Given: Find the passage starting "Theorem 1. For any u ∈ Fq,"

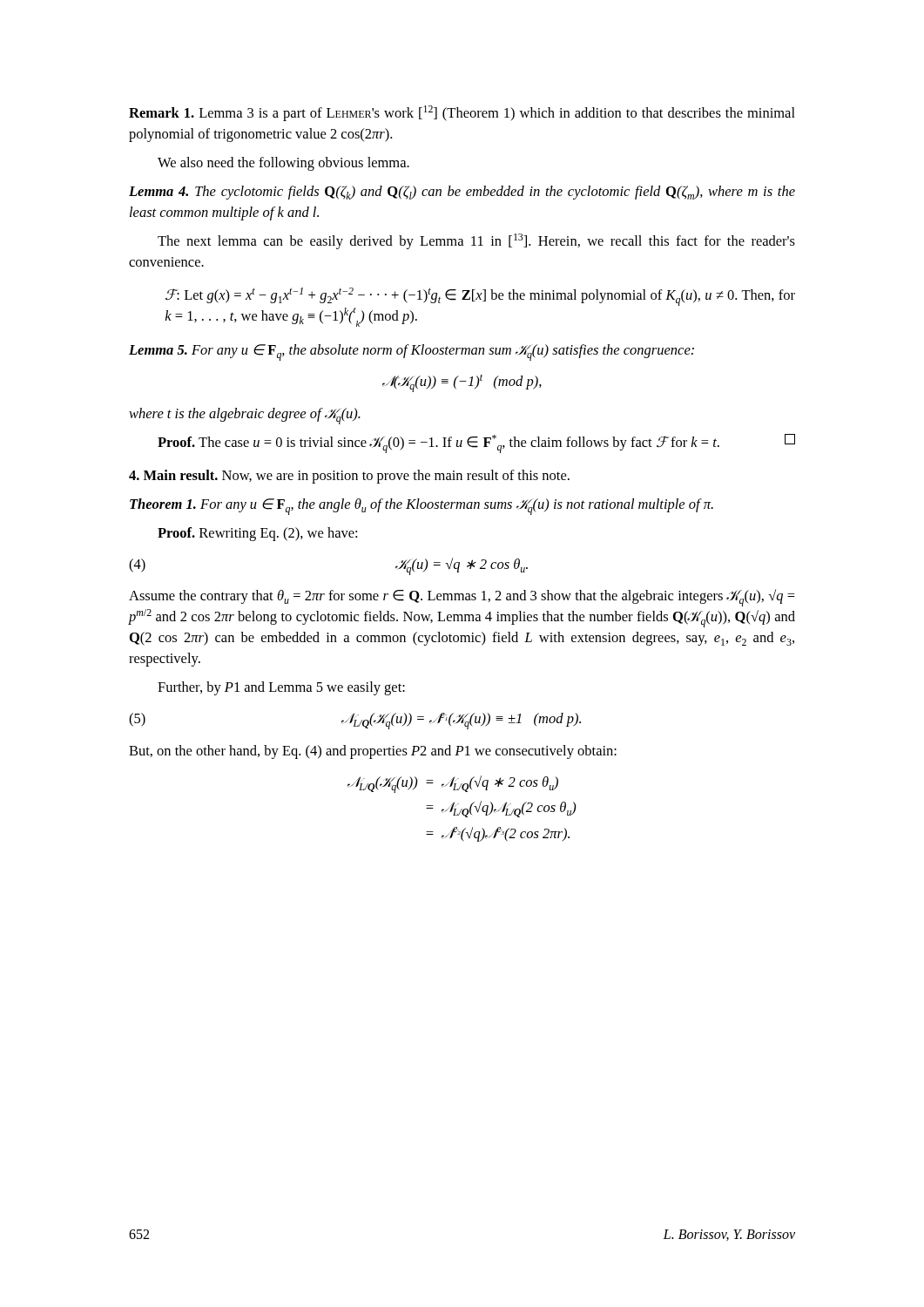Looking at the screenshot, I should (462, 504).
